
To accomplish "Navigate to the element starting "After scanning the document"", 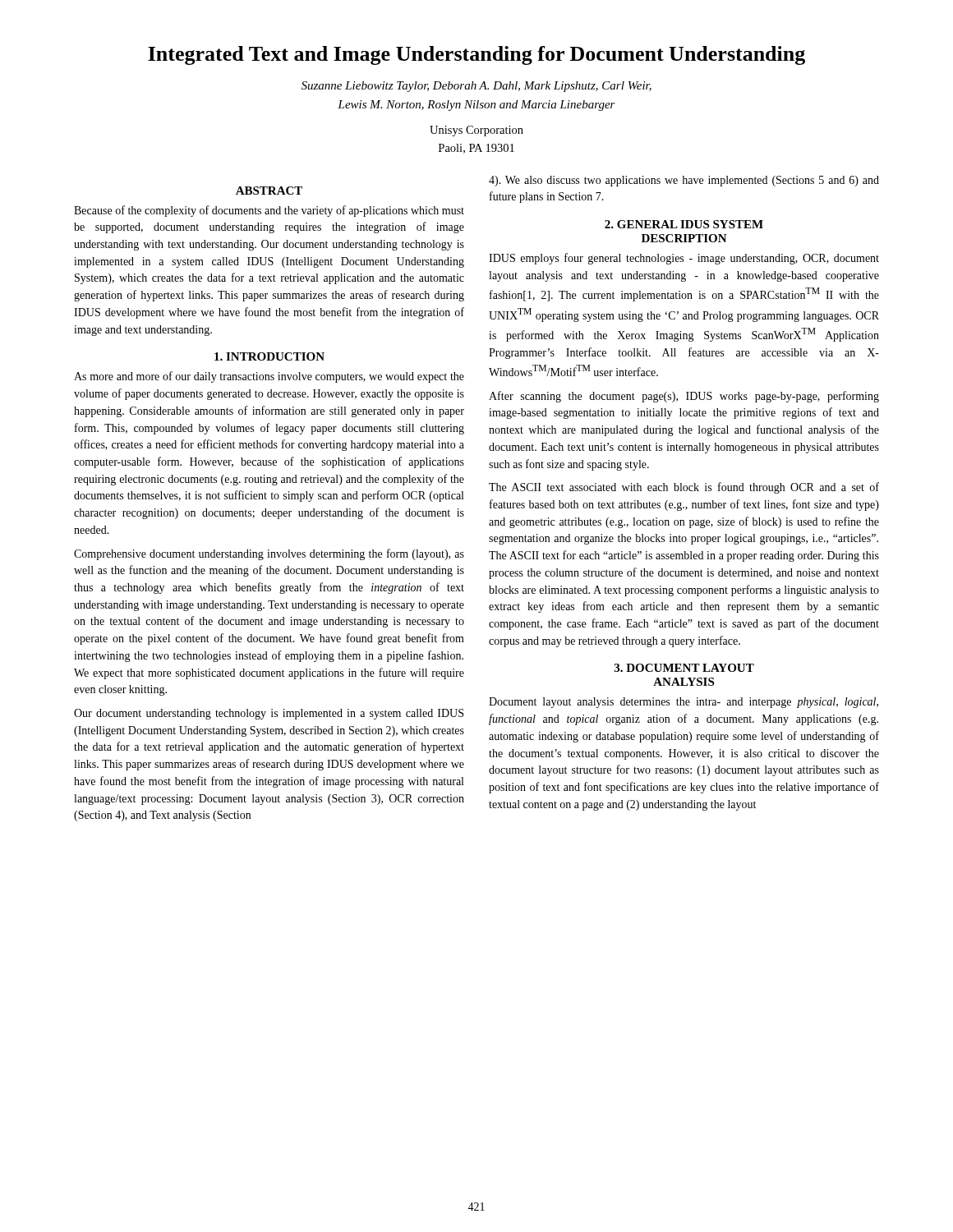I will [684, 430].
